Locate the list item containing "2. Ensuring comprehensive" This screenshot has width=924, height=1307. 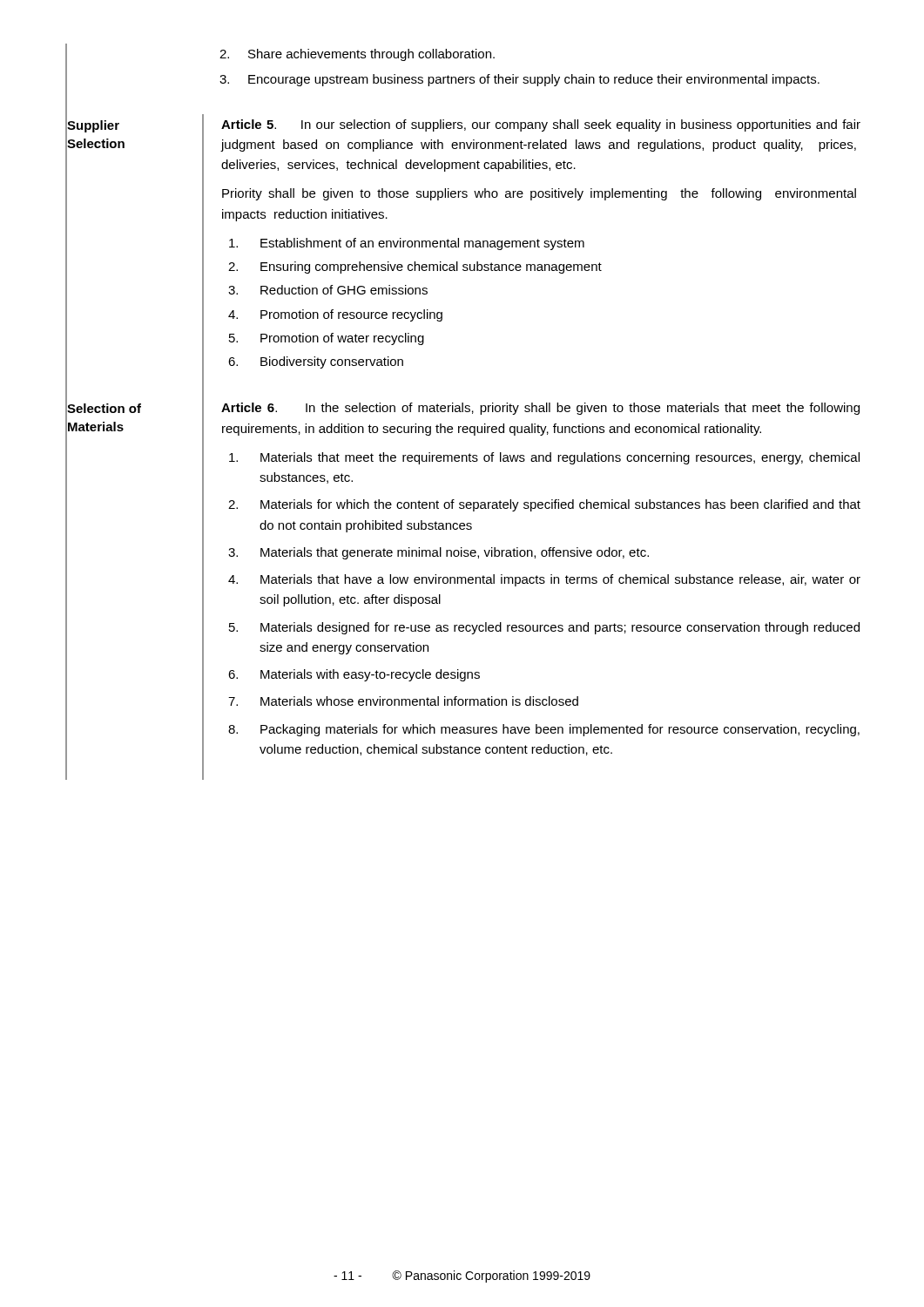pyautogui.click(x=541, y=266)
